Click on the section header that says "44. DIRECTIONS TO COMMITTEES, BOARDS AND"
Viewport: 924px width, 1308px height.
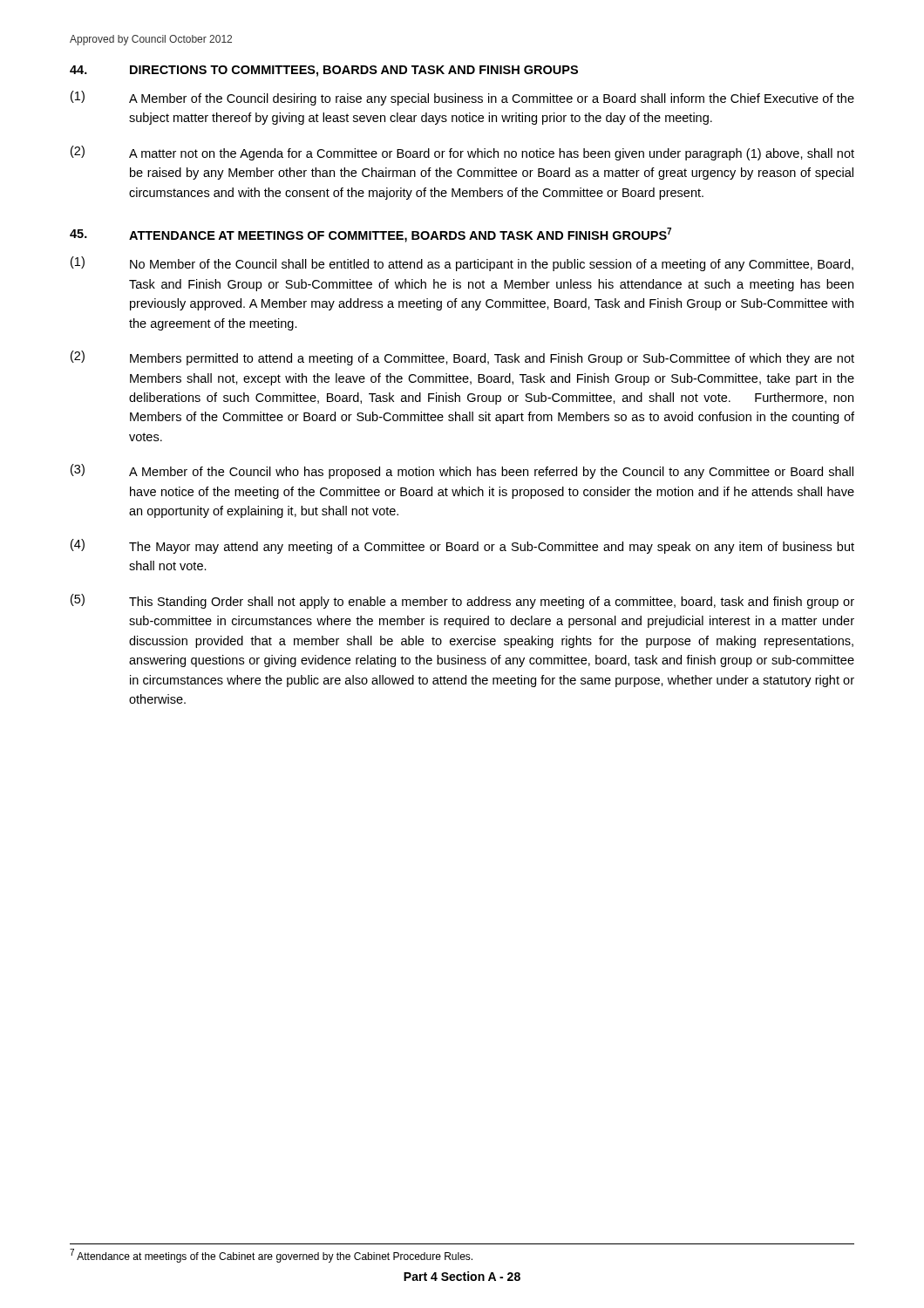[324, 70]
